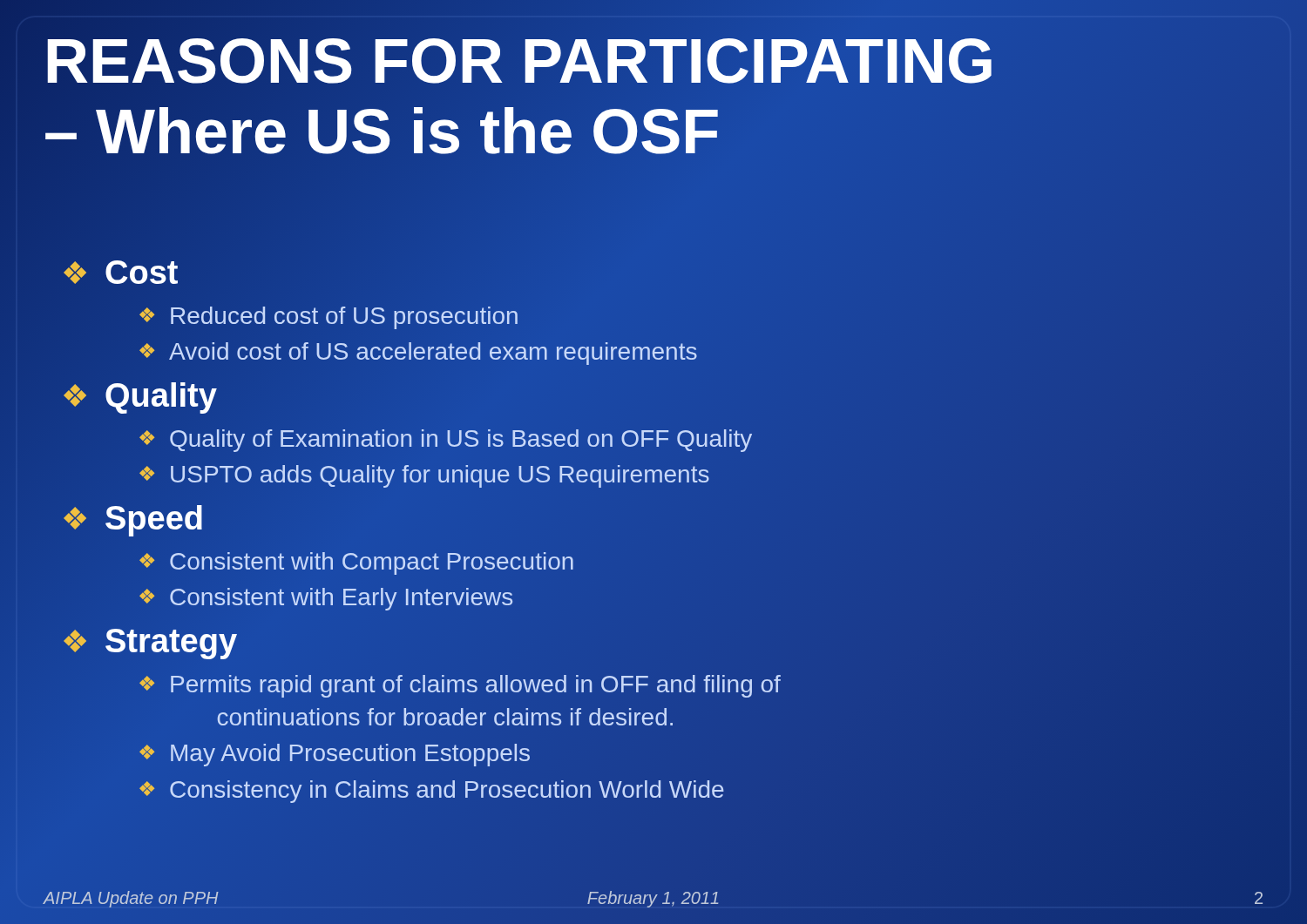Viewport: 1307px width, 924px height.
Task: Select the region starting "❖ May Avoid Prosecution Estoppels"
Action: [334, 754]
